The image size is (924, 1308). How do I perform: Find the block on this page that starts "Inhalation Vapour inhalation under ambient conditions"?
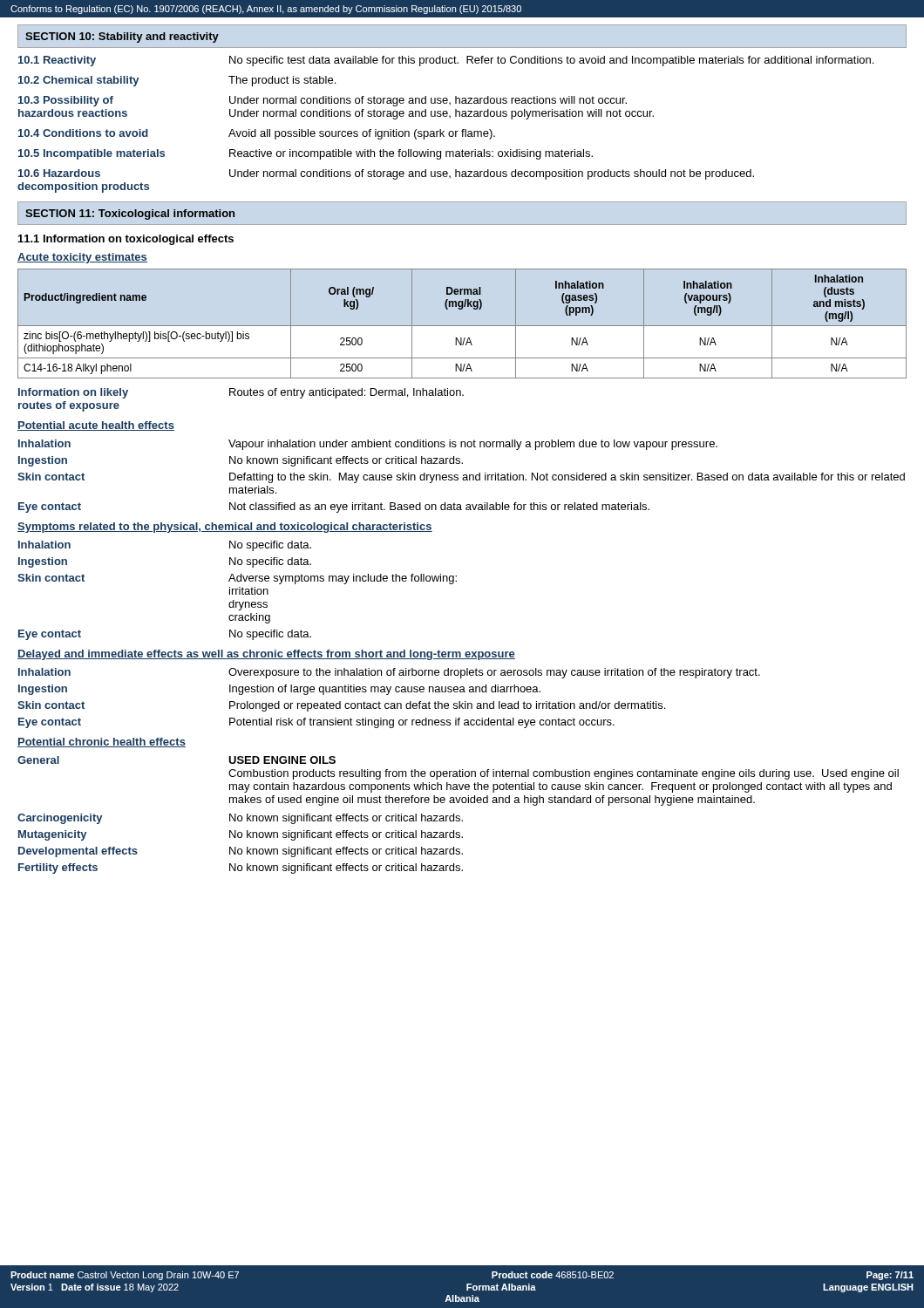pos(462,443)
